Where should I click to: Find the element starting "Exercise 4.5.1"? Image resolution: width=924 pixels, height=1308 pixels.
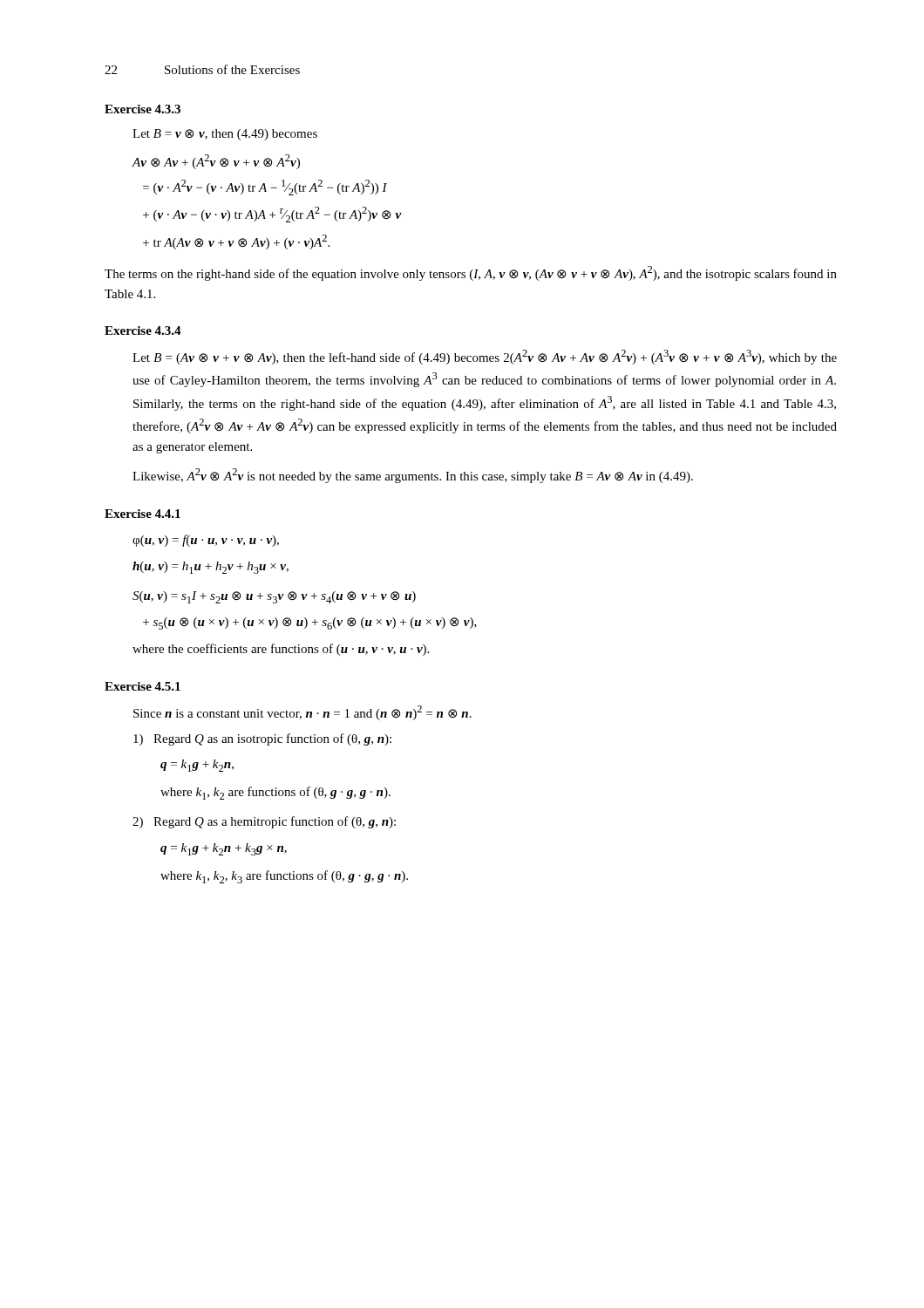tap(143, 686)
